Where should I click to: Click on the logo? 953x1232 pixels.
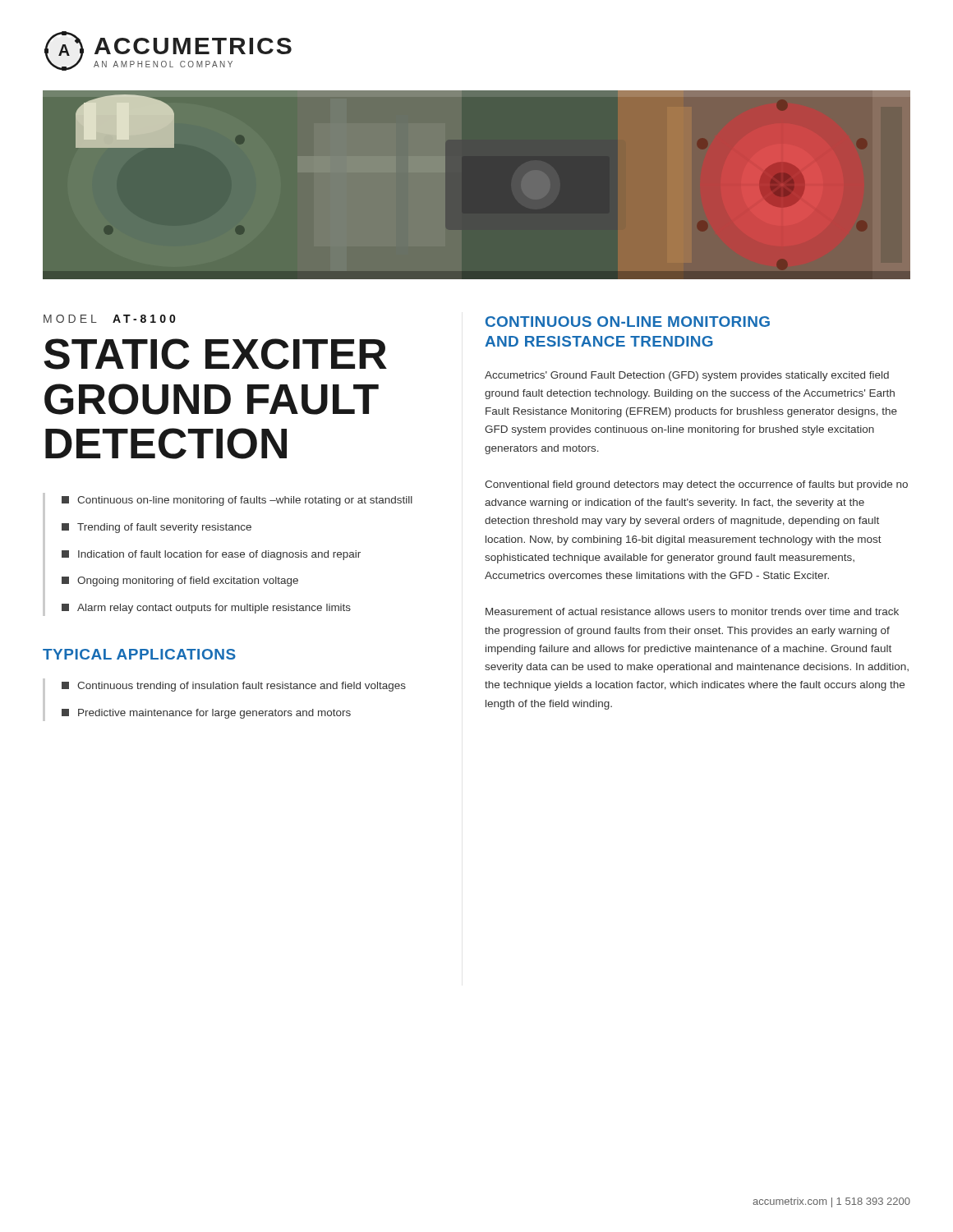tap(168, 51)
